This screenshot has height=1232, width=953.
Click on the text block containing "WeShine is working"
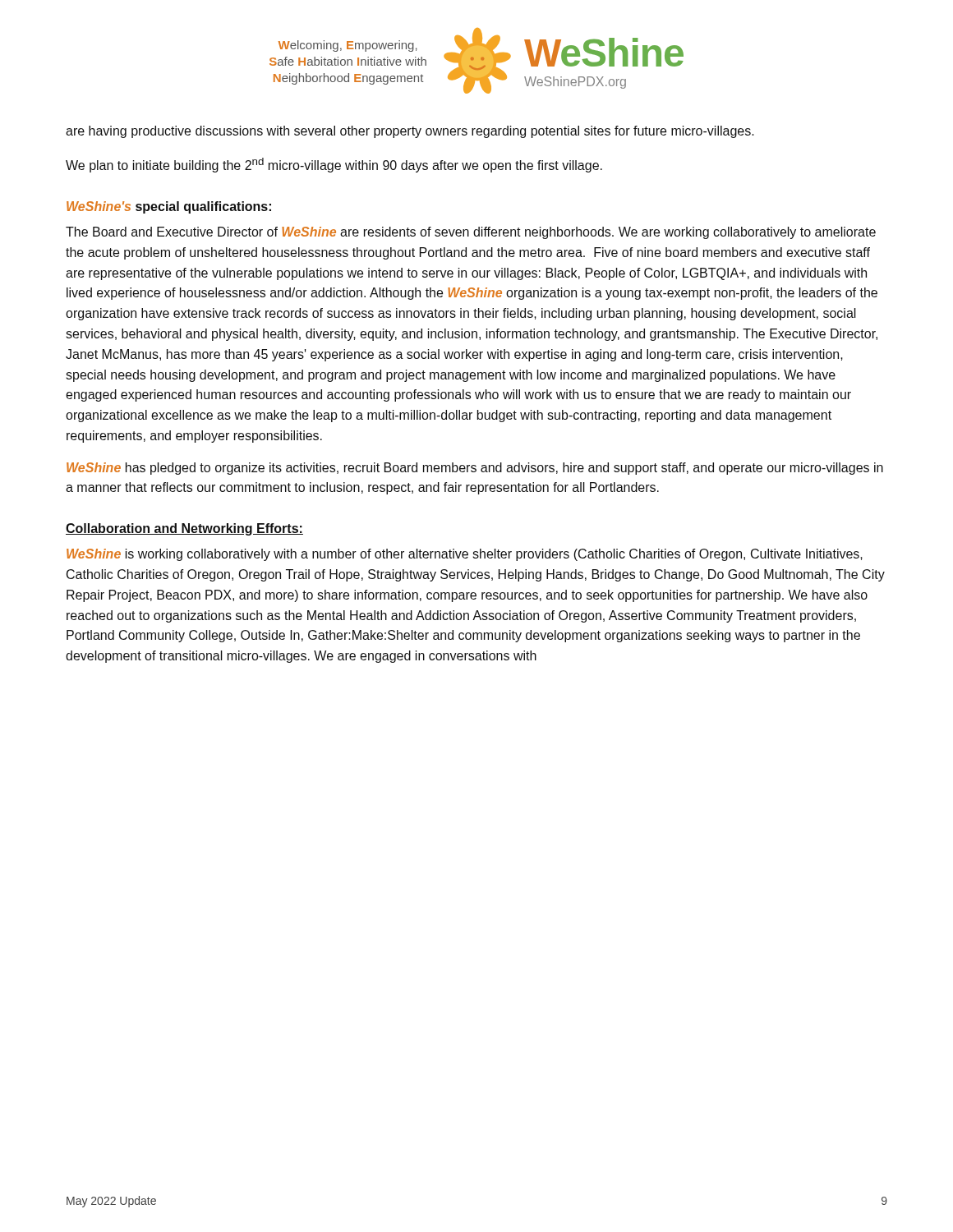476,606
